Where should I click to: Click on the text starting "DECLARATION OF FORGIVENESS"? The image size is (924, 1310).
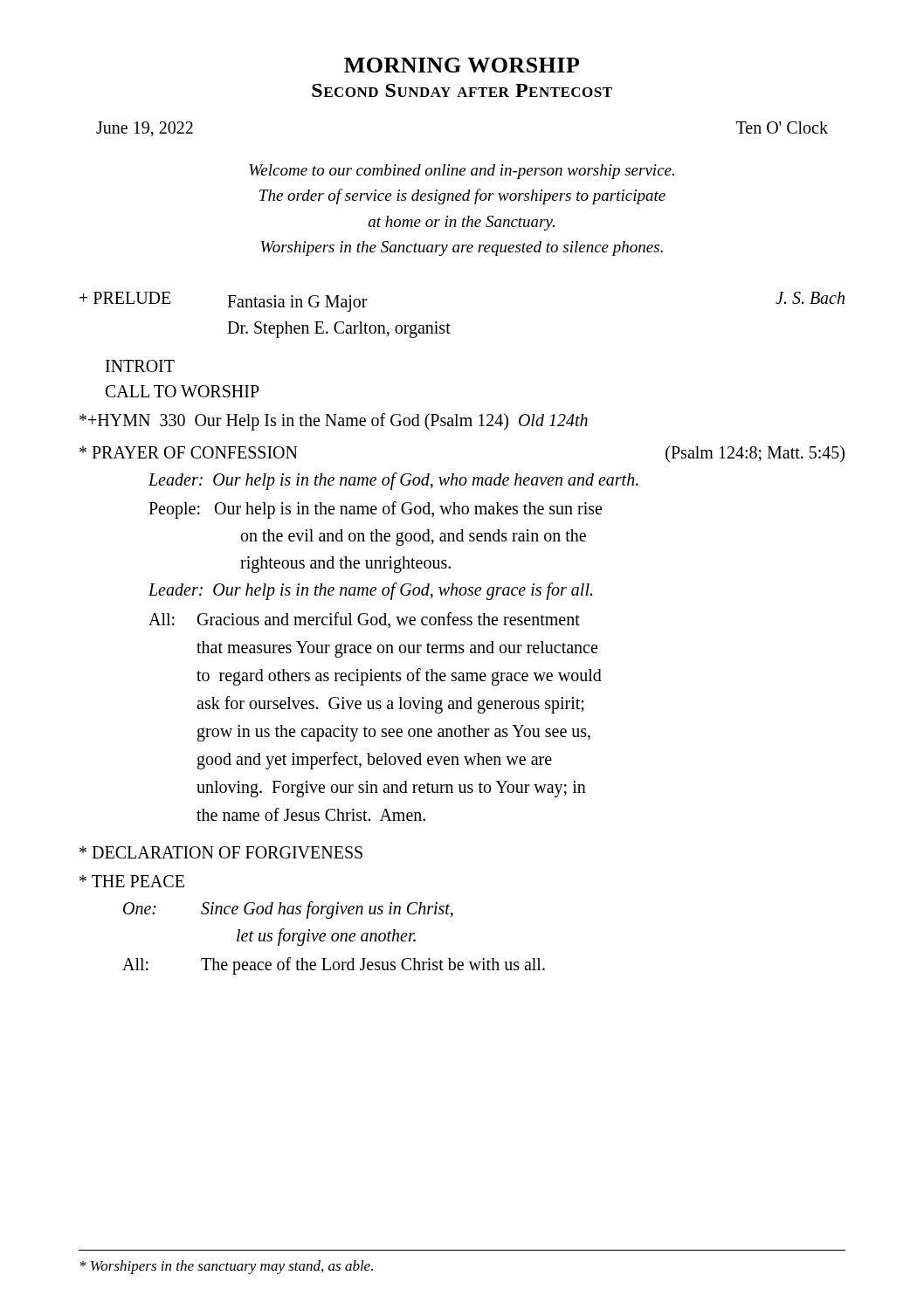[x=221, y=852]
